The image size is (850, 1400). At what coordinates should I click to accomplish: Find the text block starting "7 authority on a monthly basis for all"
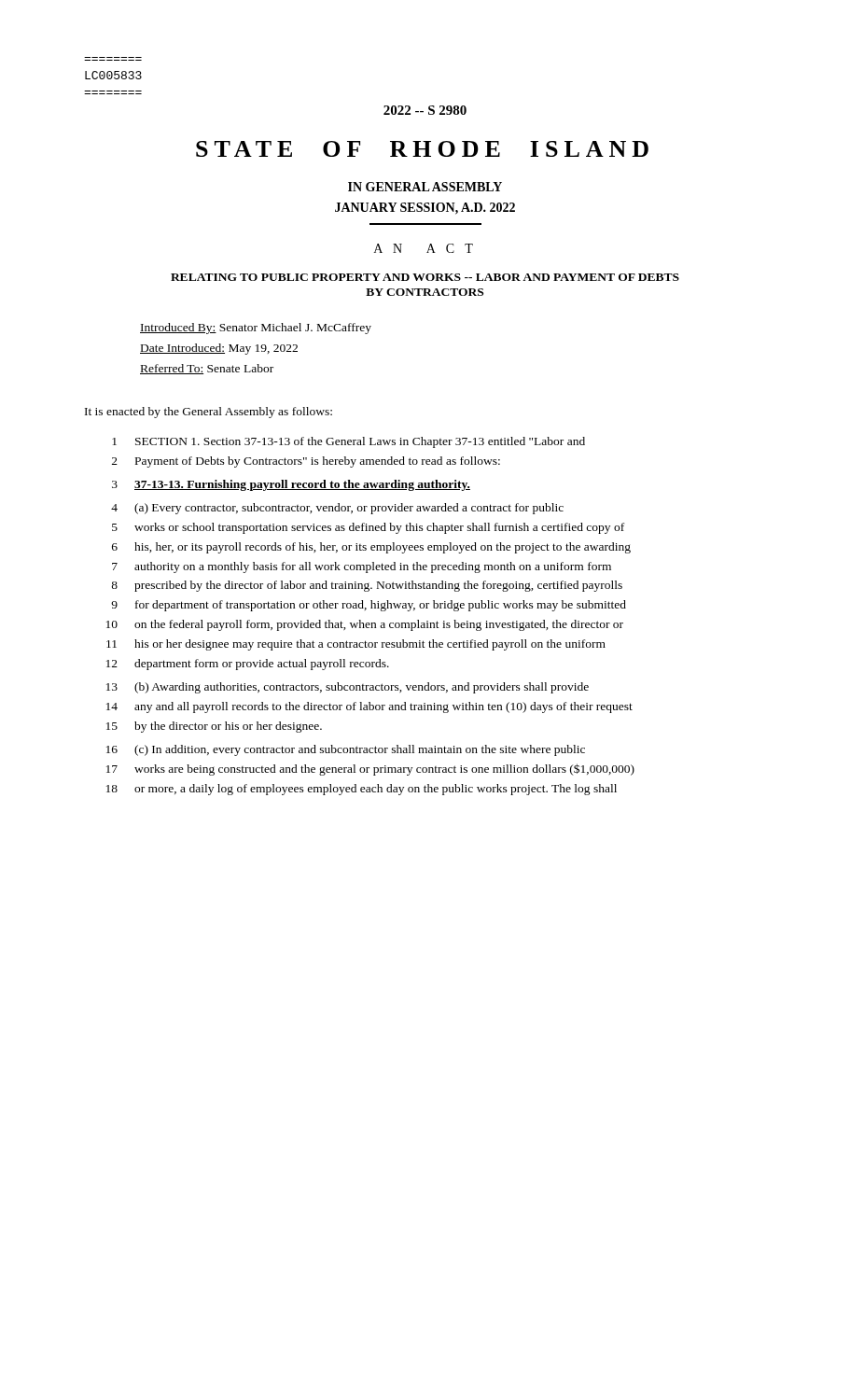[x=425, y=567]
